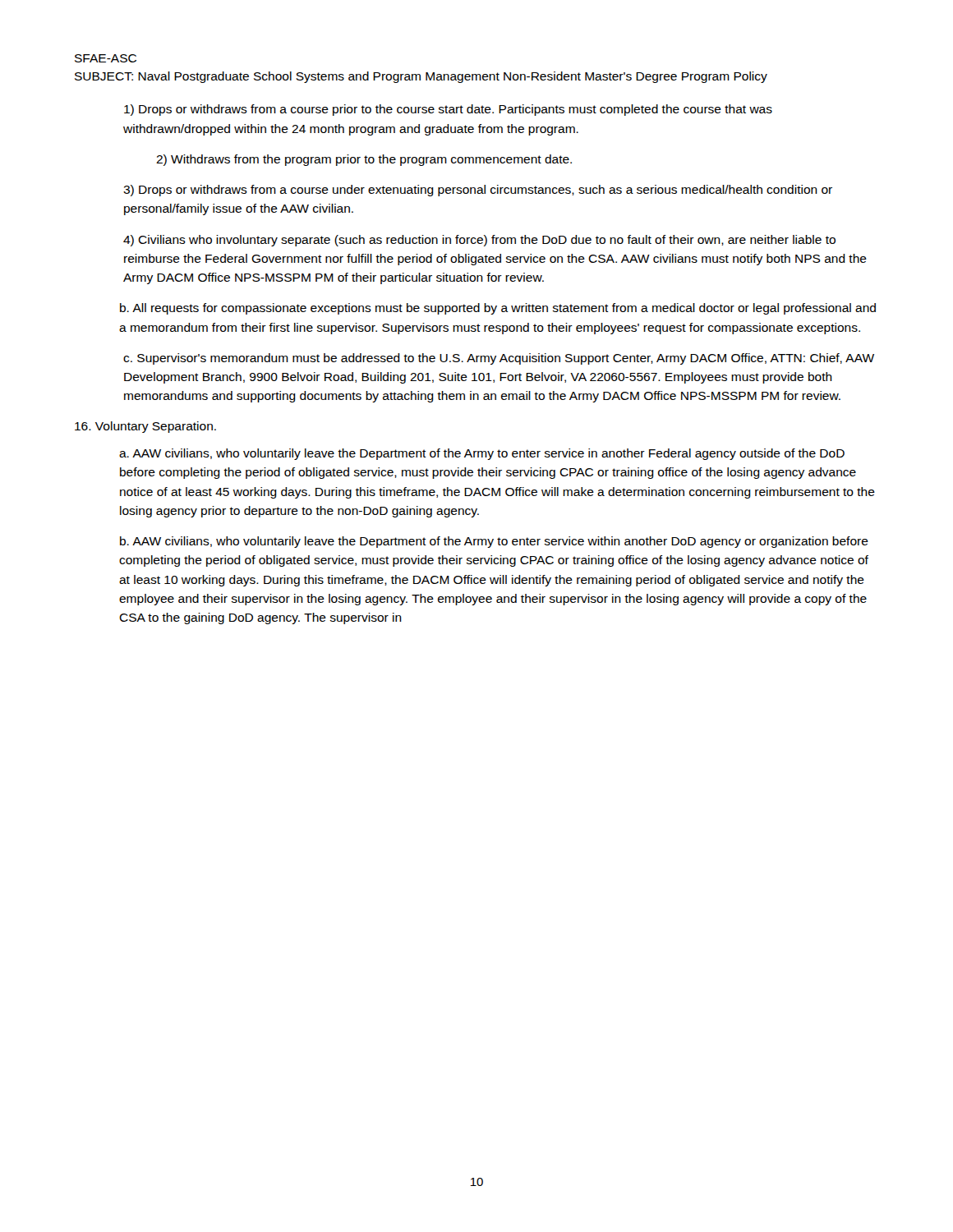Click on the list item containing "2) Withdraws from the program prior"
Viewport: 953px width, 1232px height.
click(x=365, y=159)
